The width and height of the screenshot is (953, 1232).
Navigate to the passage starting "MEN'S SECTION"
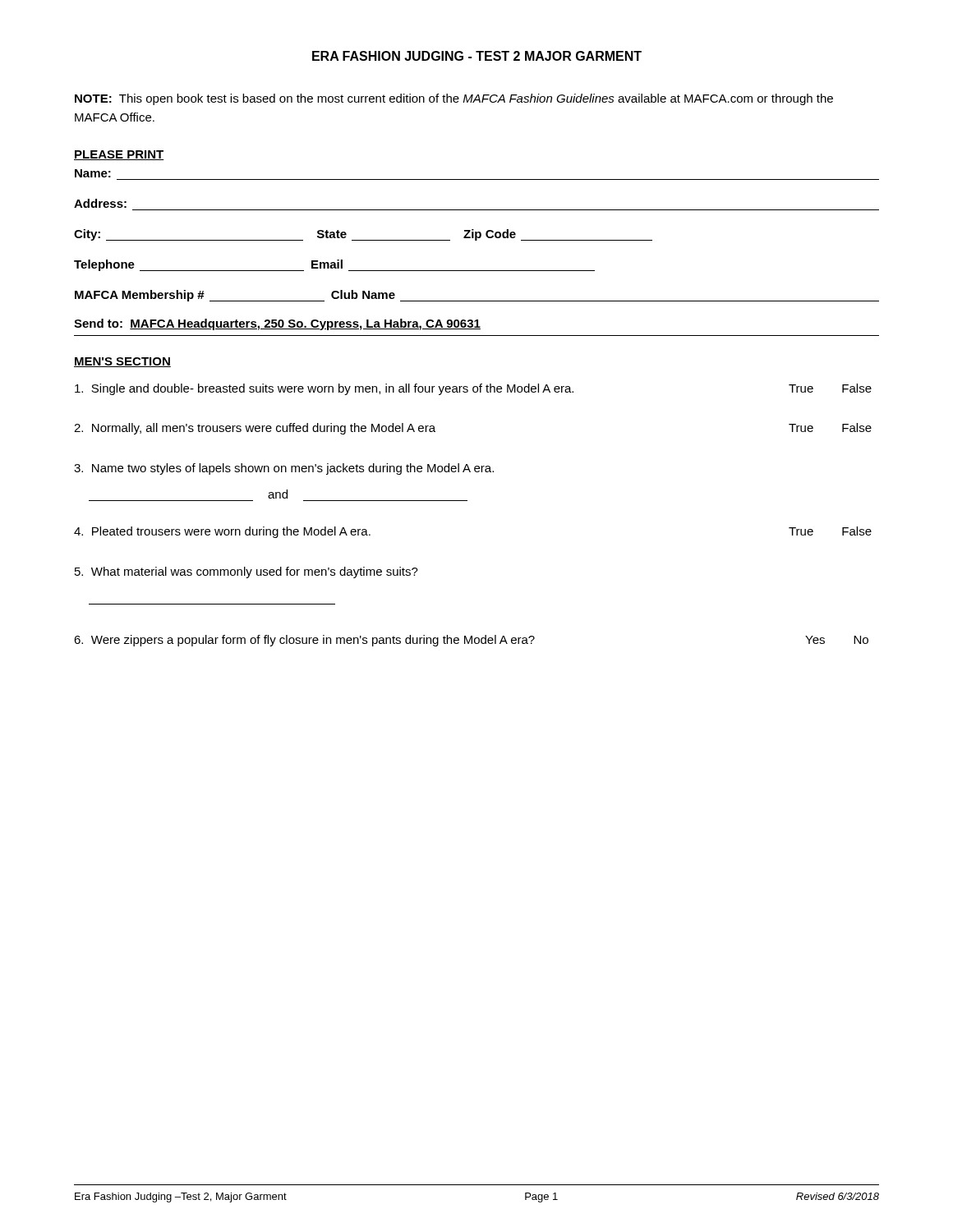[x=122, y=361]
